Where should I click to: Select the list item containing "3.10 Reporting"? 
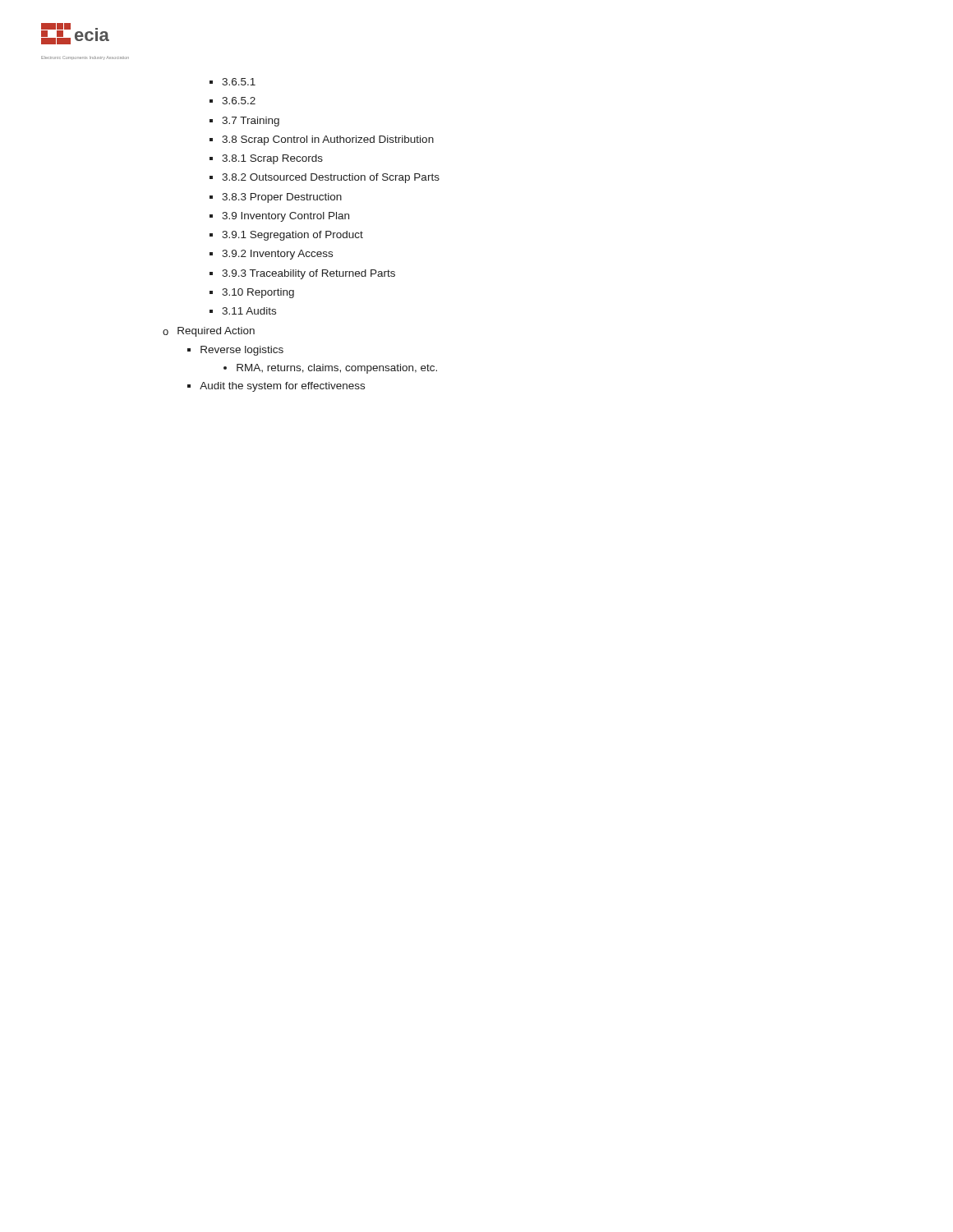click(x=258, y=292)
